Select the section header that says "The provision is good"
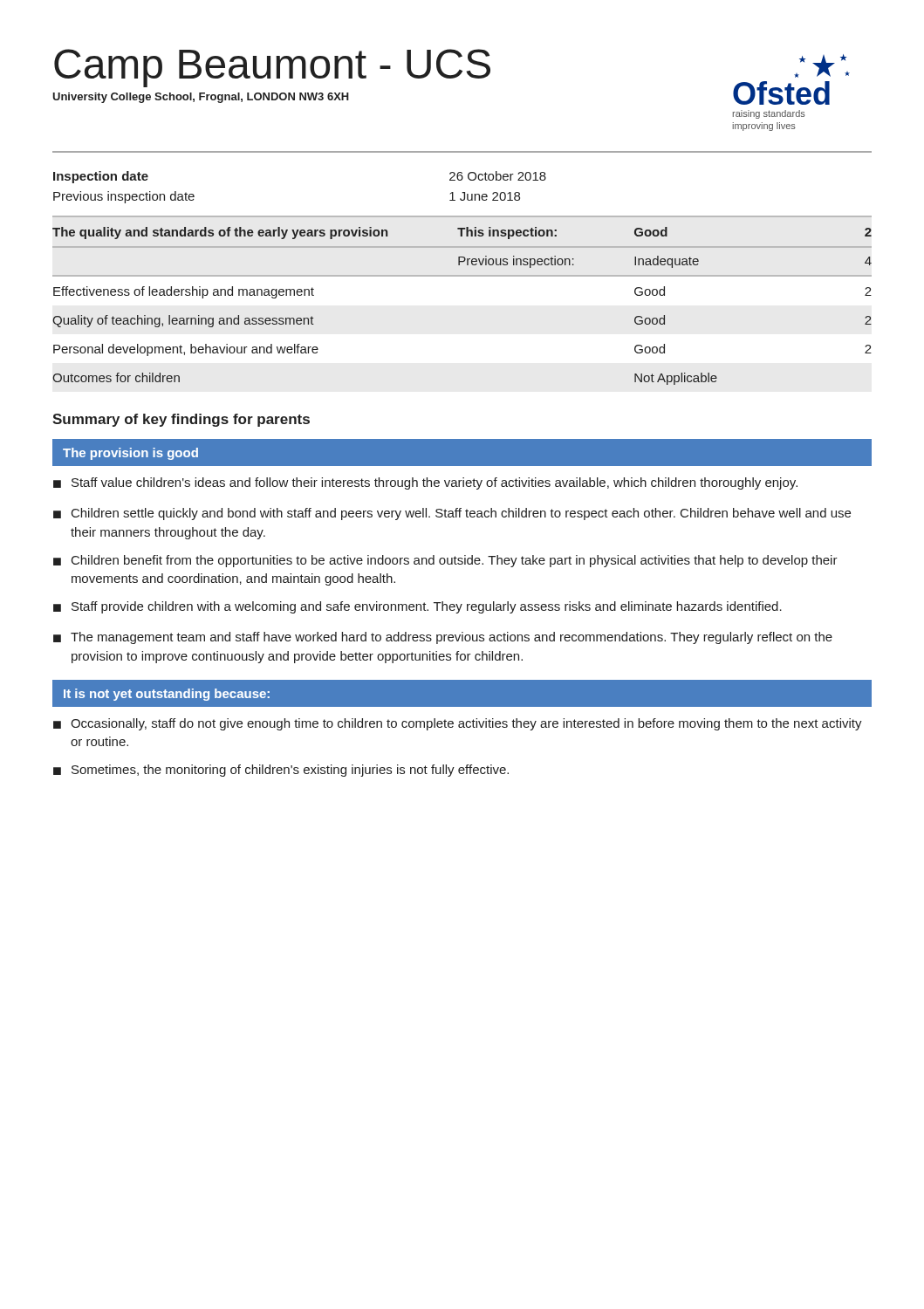This screenshot has width=924, height=1309. [x=130, y=454]
